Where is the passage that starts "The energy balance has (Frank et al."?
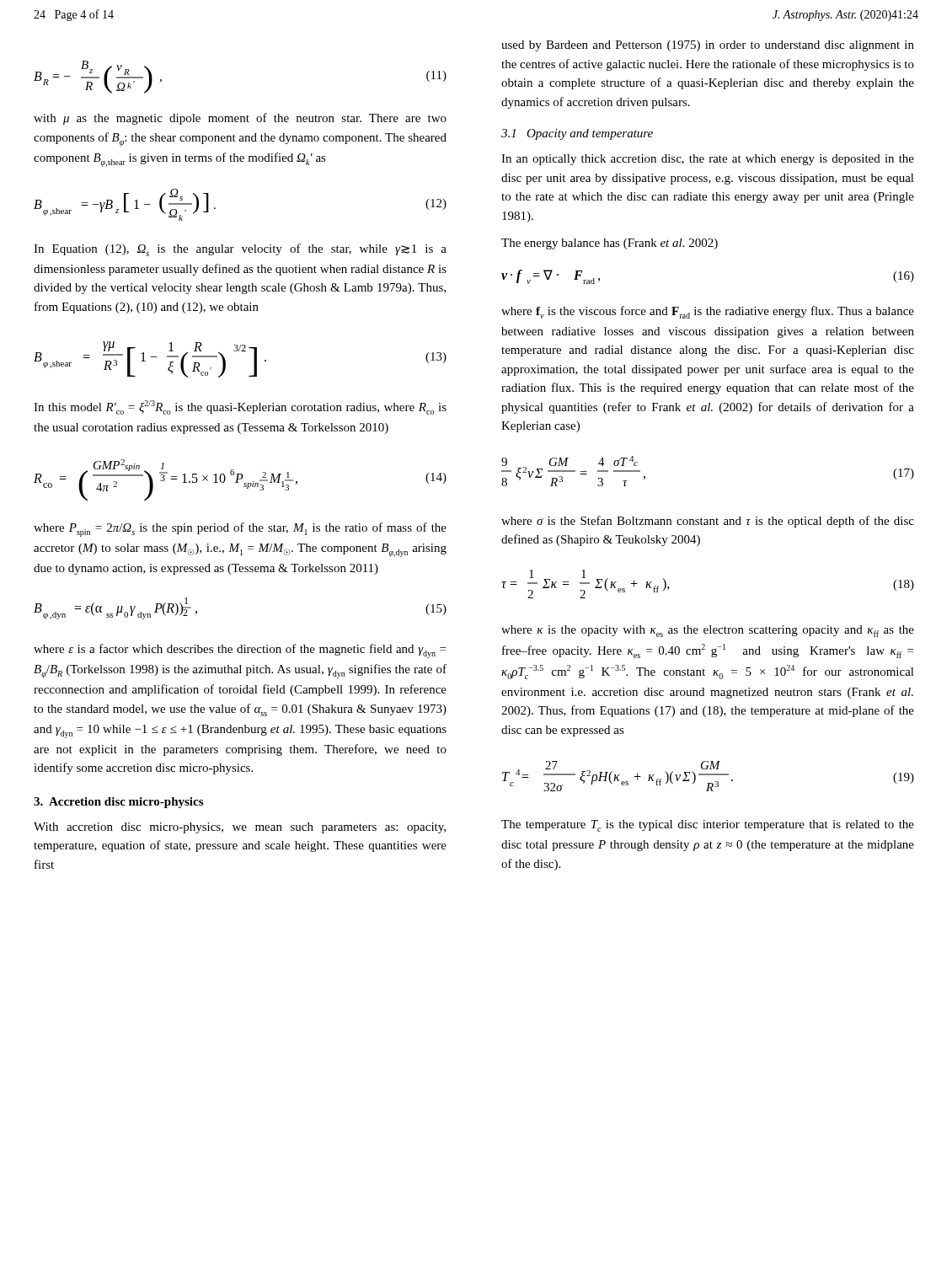This screenshot has height=1264, width=952. point(610,243)
